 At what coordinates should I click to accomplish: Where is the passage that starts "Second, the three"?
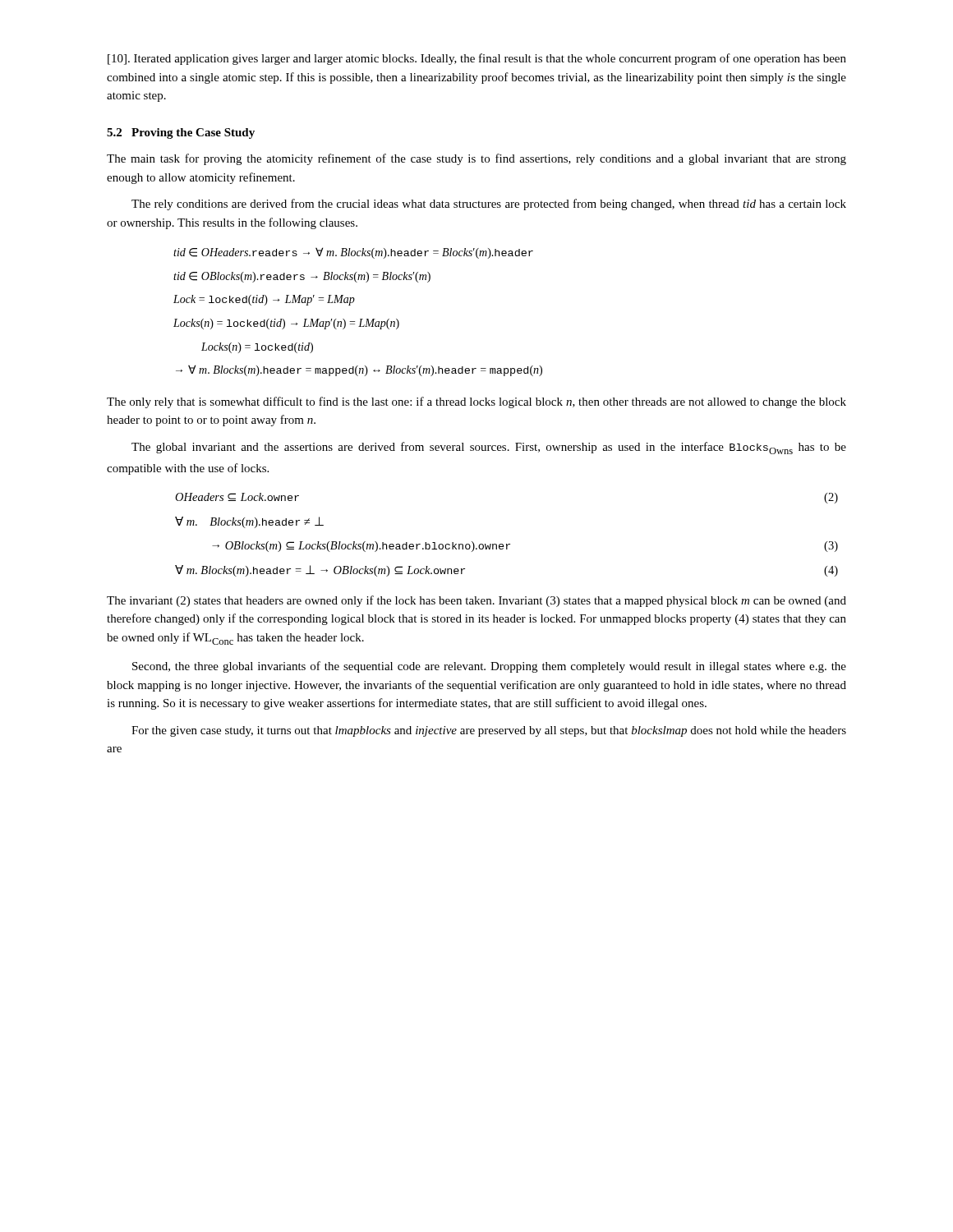click(x=476, y=685)
